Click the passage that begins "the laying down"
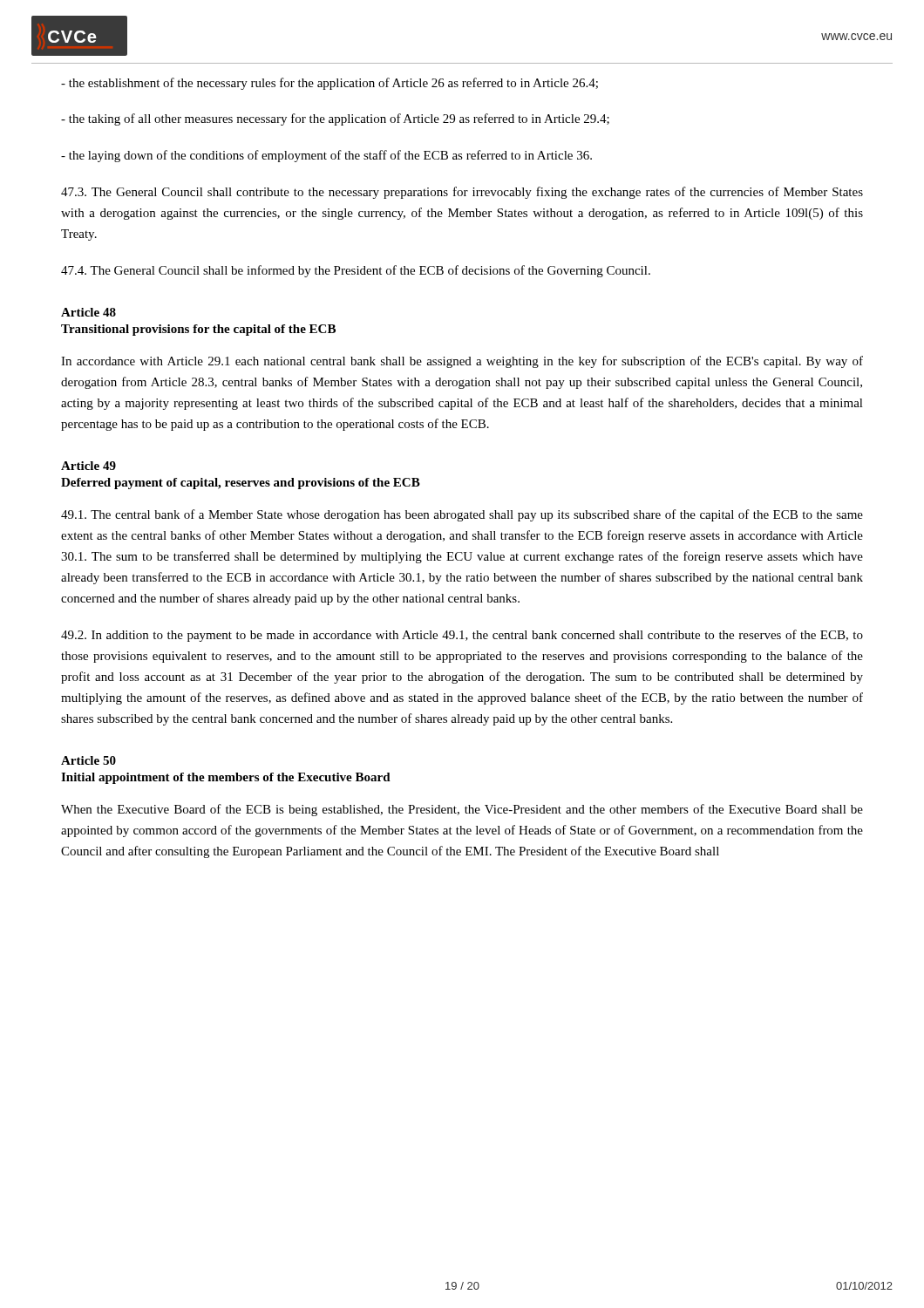This screenshot has height=1308, width=924. [x=327, y=155]
